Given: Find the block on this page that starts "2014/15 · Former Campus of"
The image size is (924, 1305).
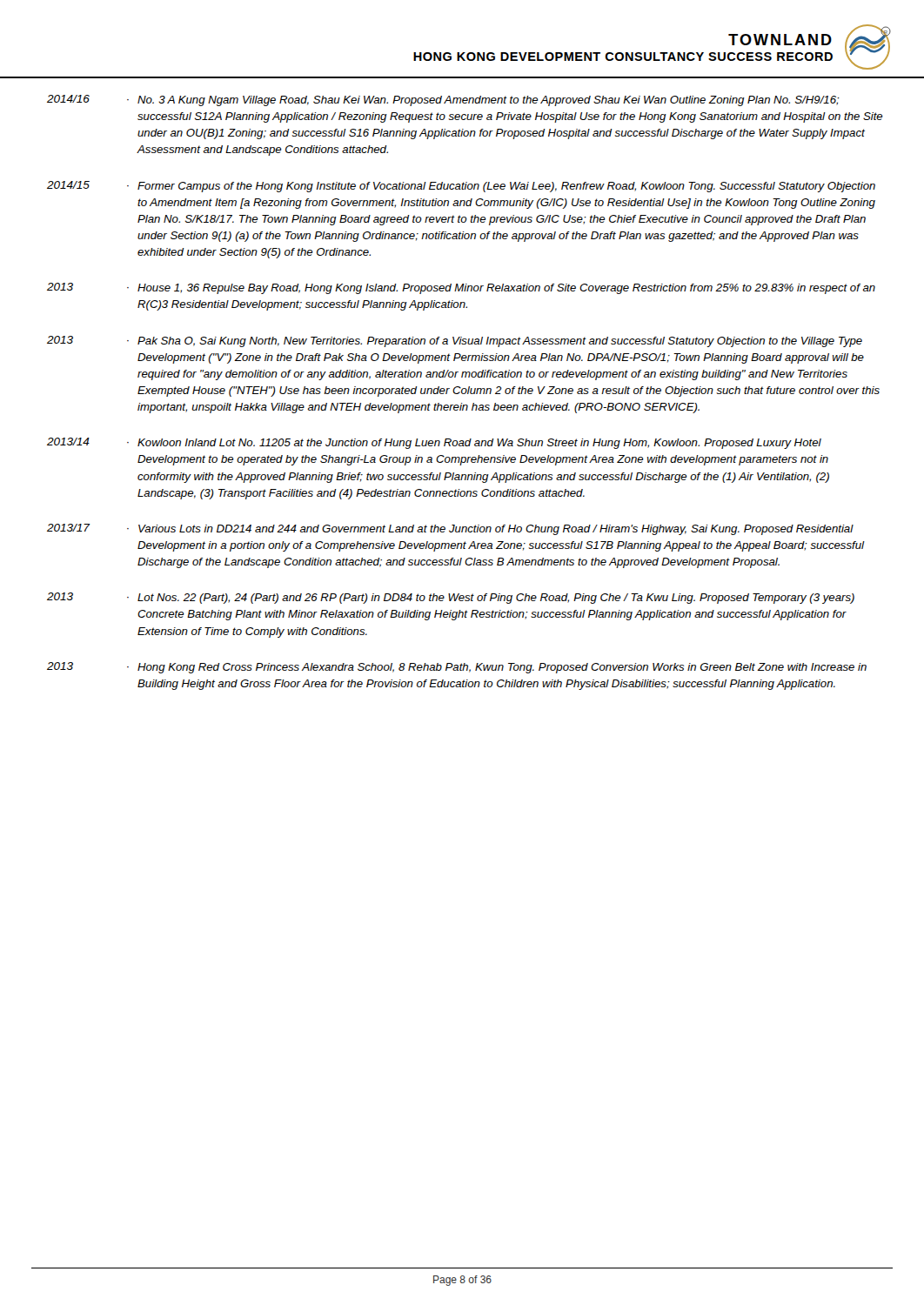Looking at the screenshot, I should point(465,219).
